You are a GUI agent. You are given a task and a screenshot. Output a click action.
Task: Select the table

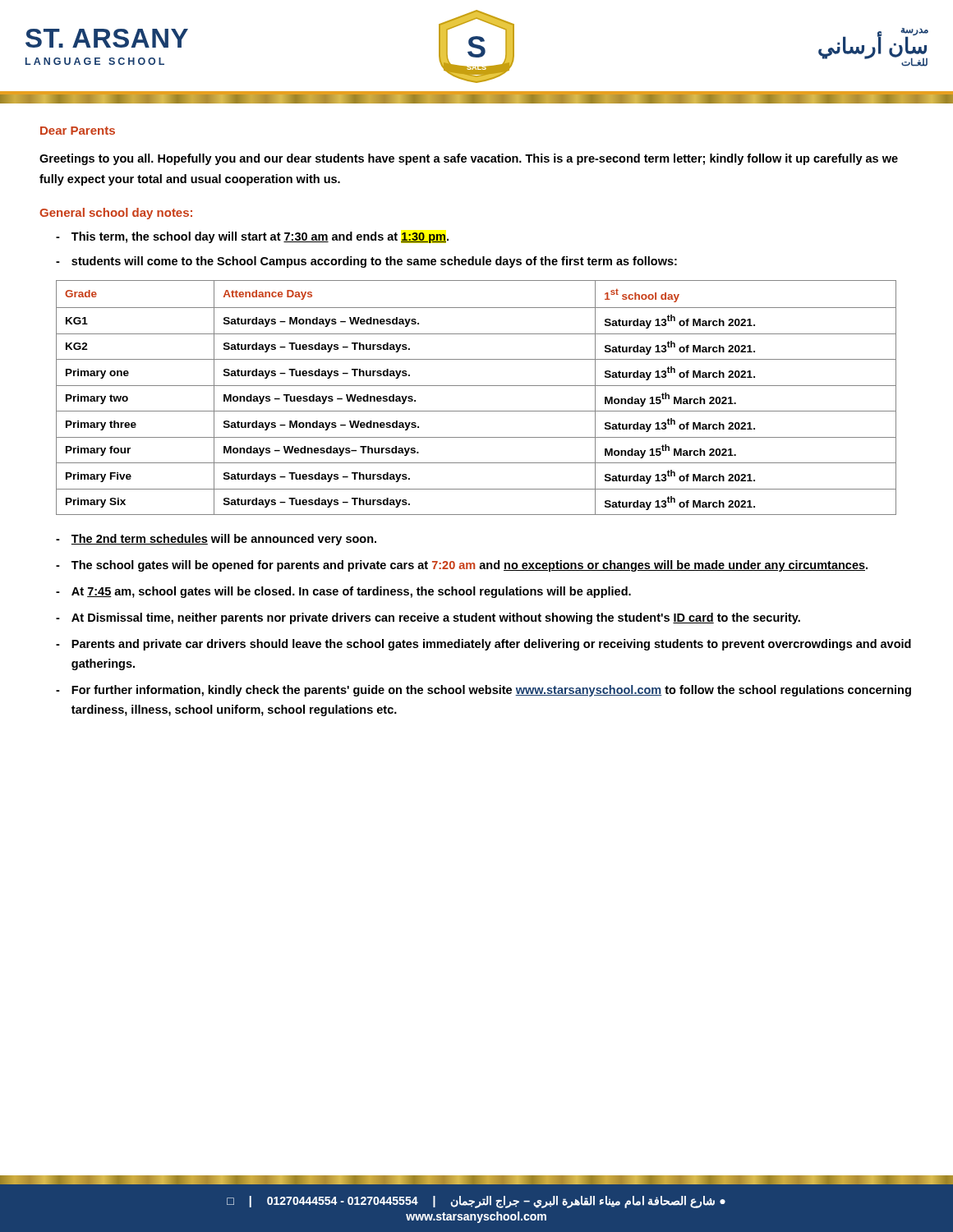click(x=476, y=397)
